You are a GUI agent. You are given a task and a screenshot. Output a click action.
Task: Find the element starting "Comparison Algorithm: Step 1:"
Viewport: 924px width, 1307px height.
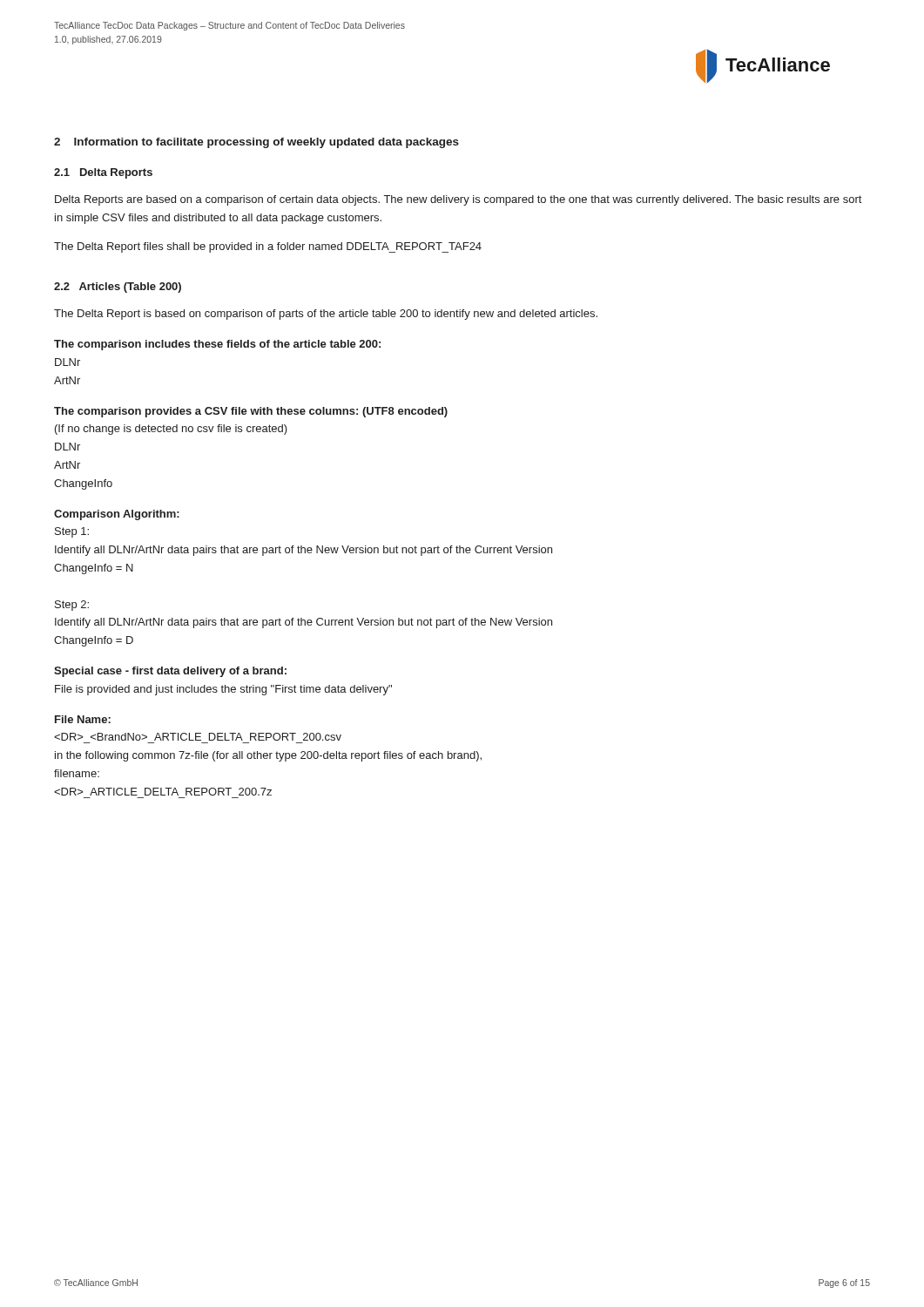point(117,515)
